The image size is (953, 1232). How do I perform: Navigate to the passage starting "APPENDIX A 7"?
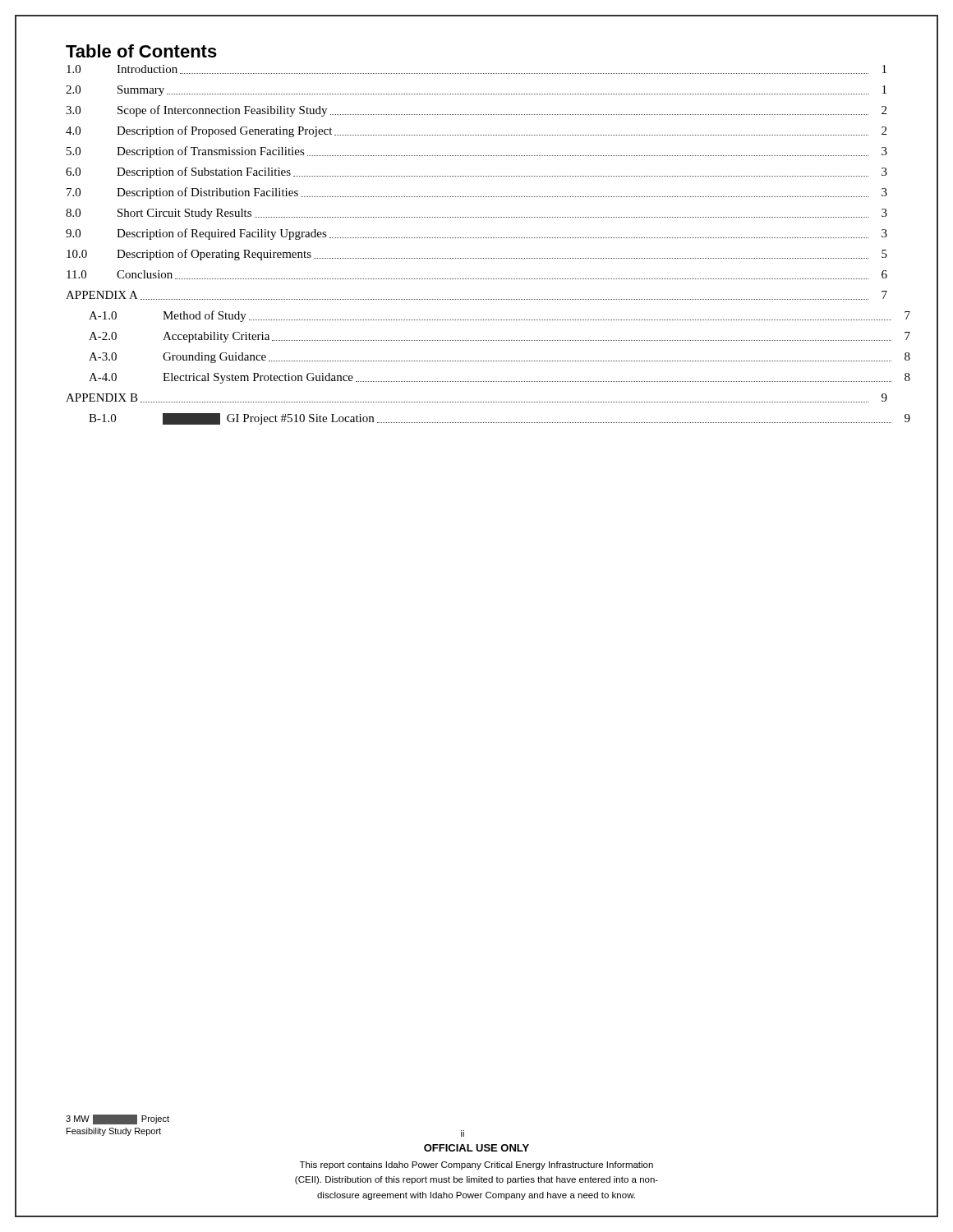click(476, 295)
